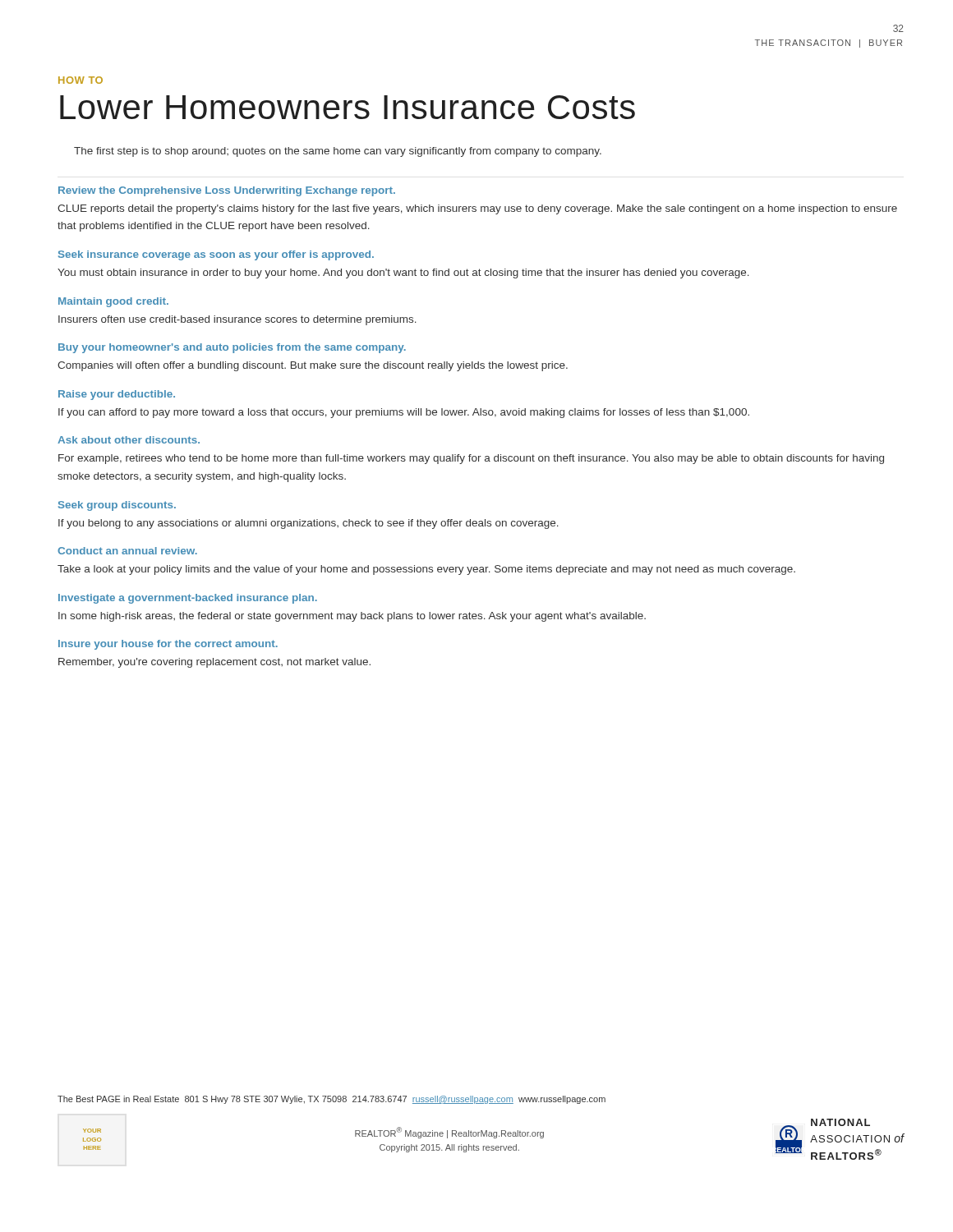Locate the text block starting "Raise your deductible."

117,394
